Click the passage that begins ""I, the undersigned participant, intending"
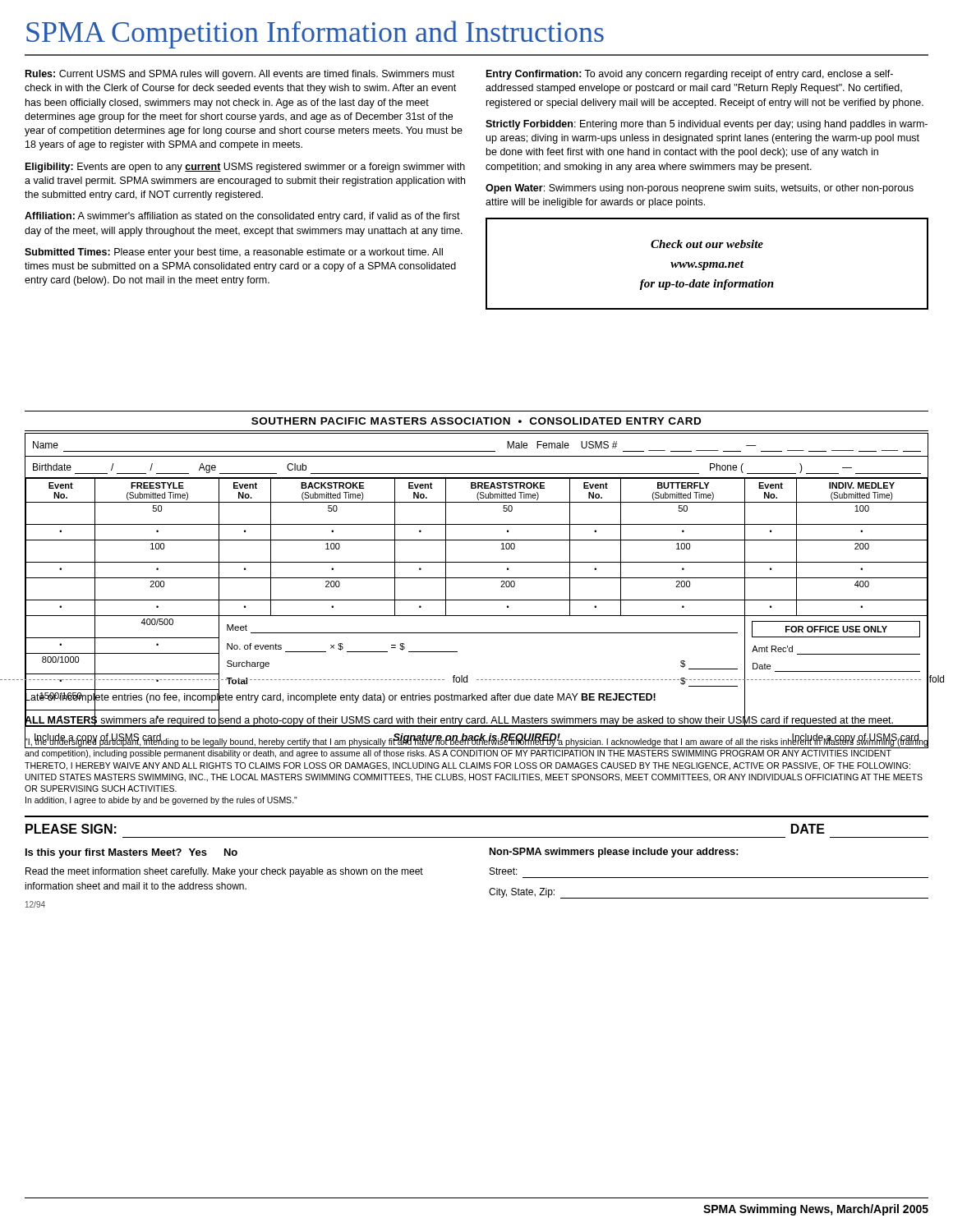The image size is (953, 1232). coord(476,771)
